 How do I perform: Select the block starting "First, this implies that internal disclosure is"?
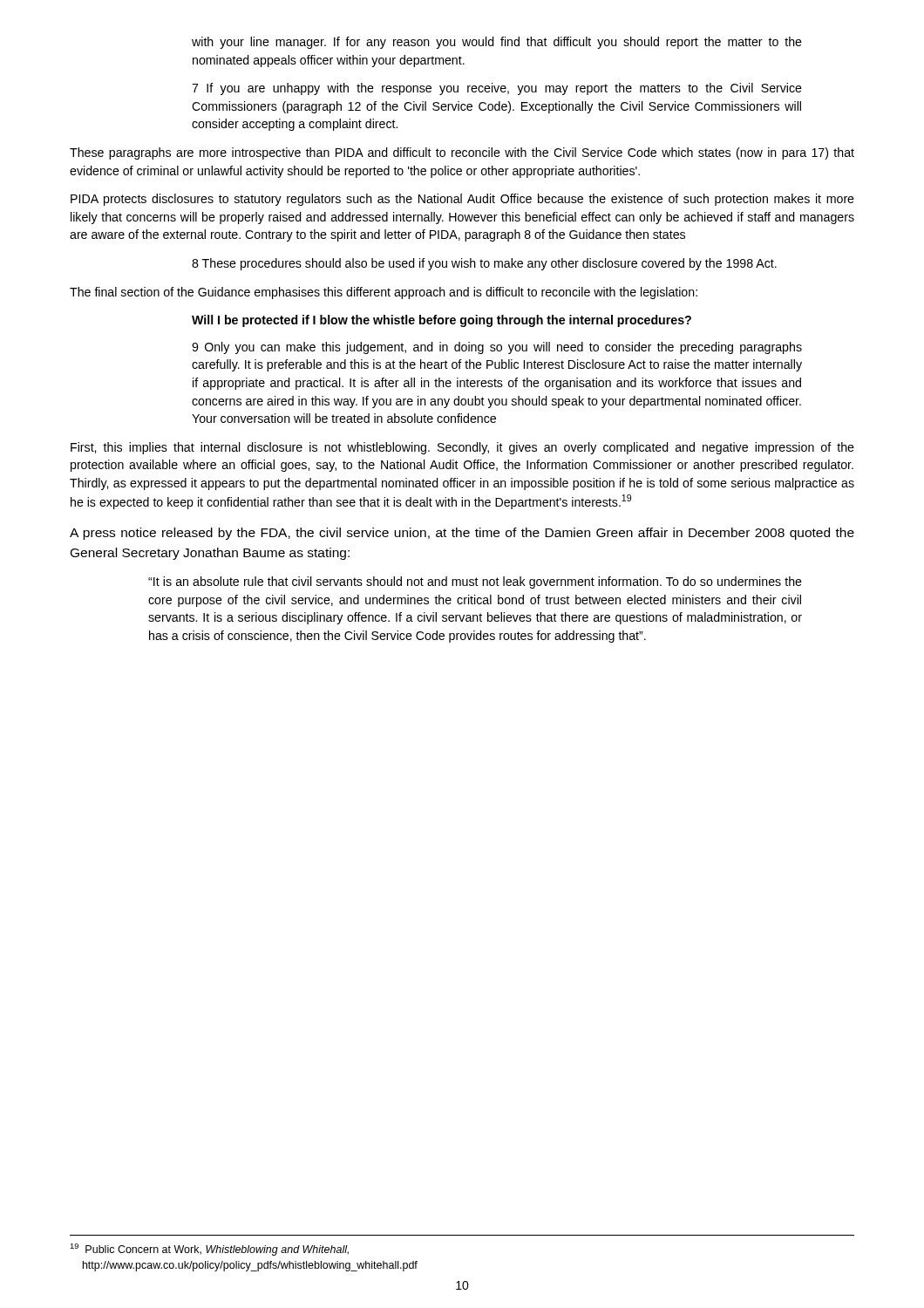[462, 475]
